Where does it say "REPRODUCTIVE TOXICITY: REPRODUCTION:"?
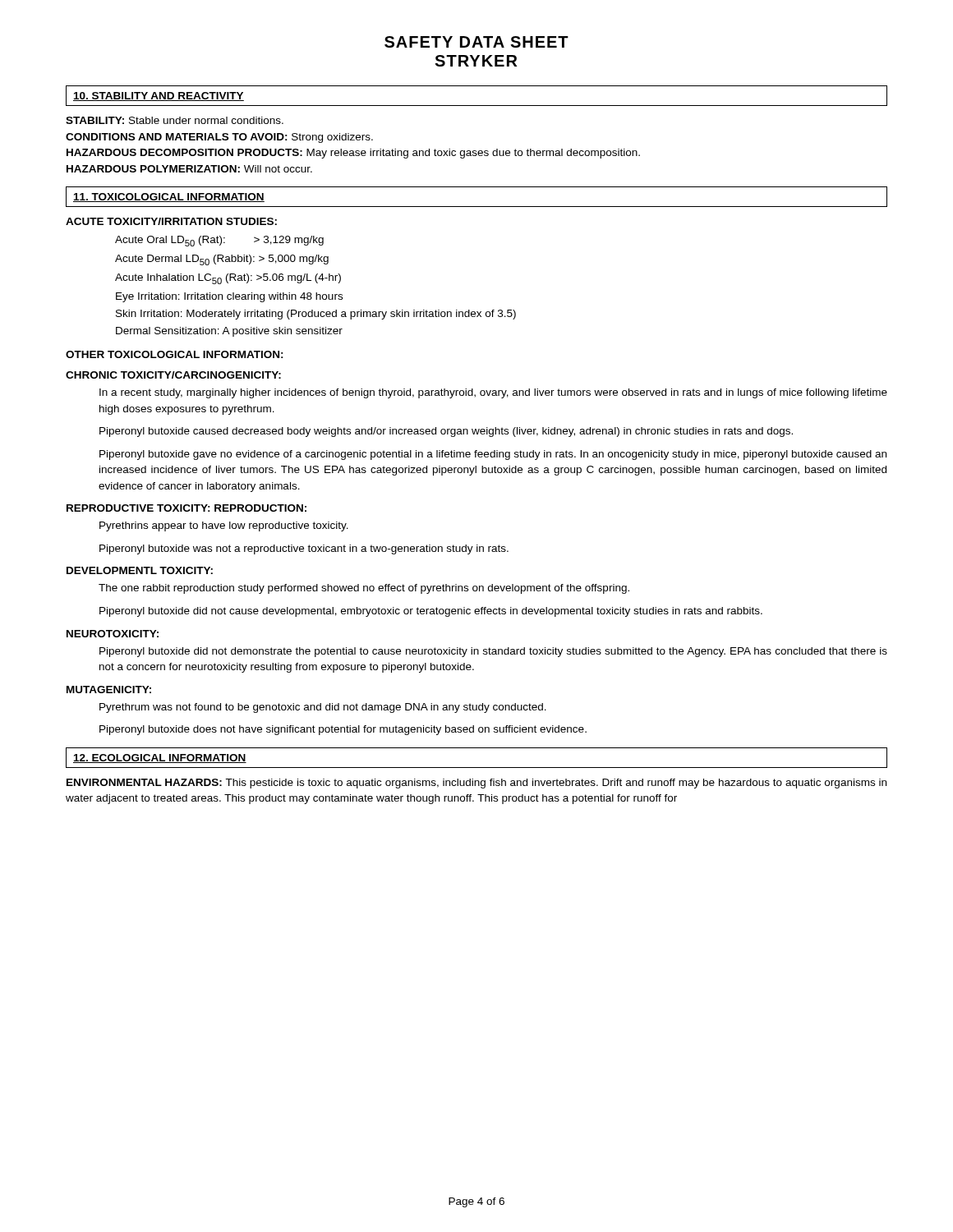The image size is (953, 1232). pos(187,508)
